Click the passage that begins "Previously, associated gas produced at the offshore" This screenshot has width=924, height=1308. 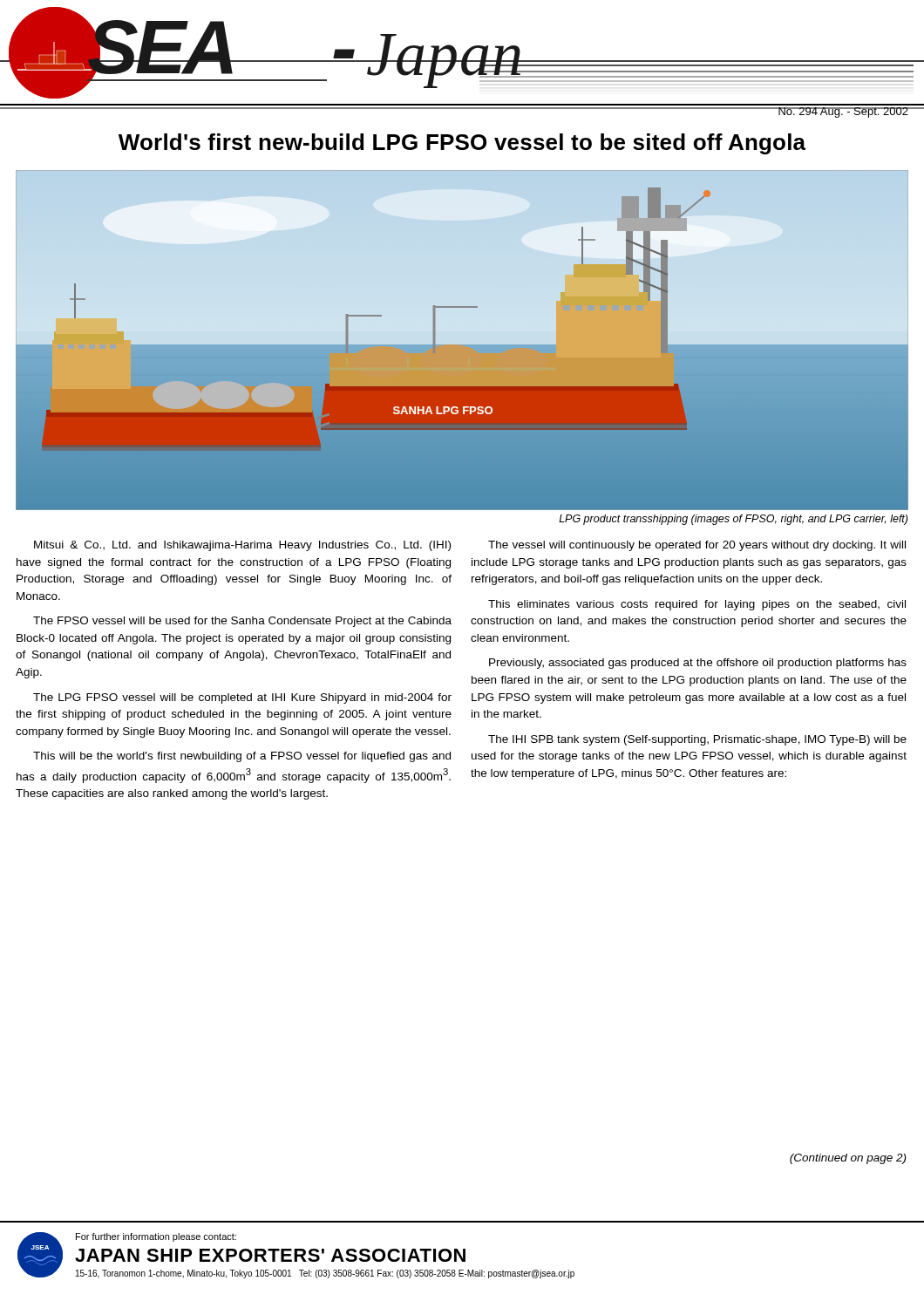pyautogui.click(x=689, y=688)
